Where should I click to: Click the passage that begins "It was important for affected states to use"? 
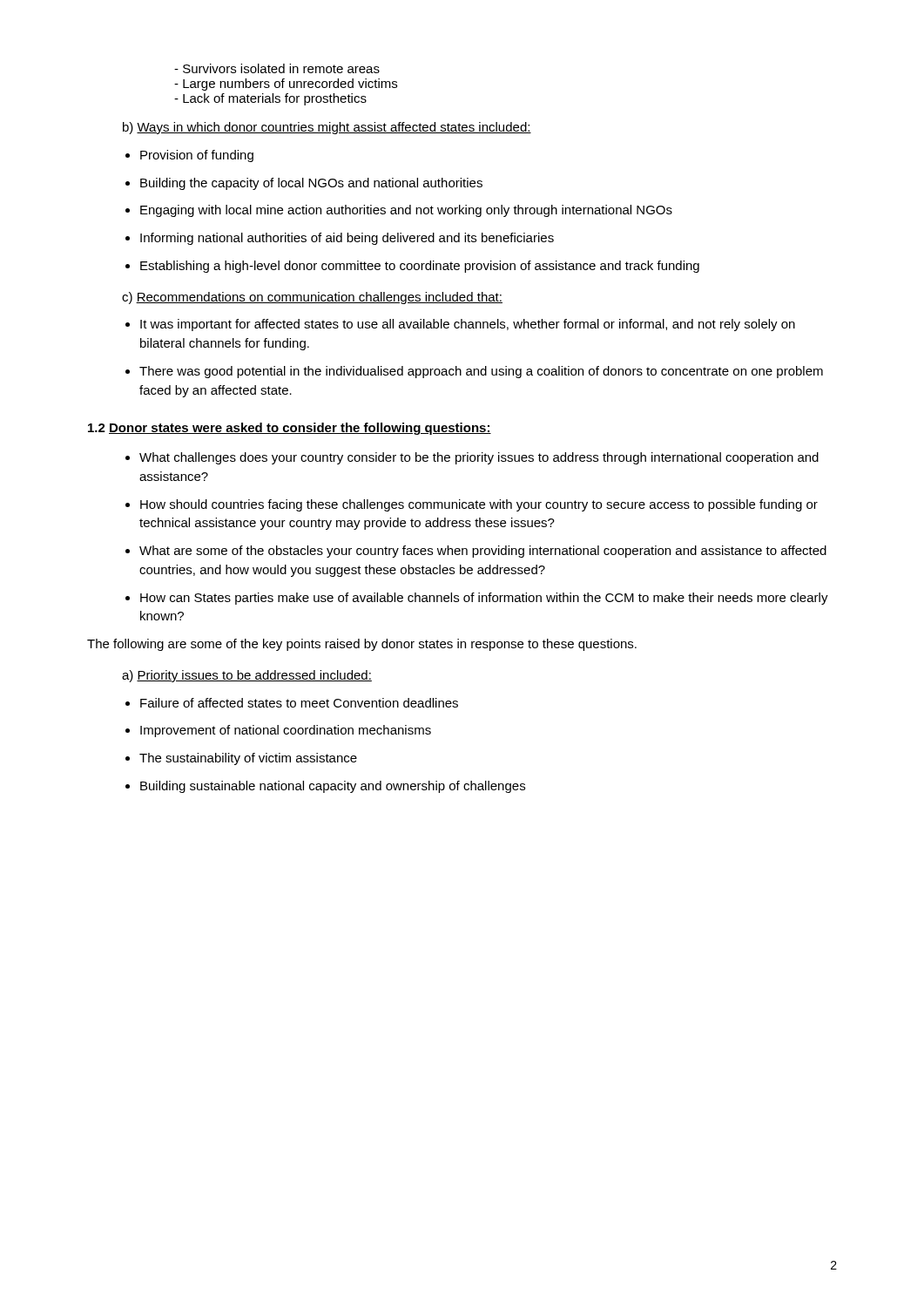(x=488, y=334)
